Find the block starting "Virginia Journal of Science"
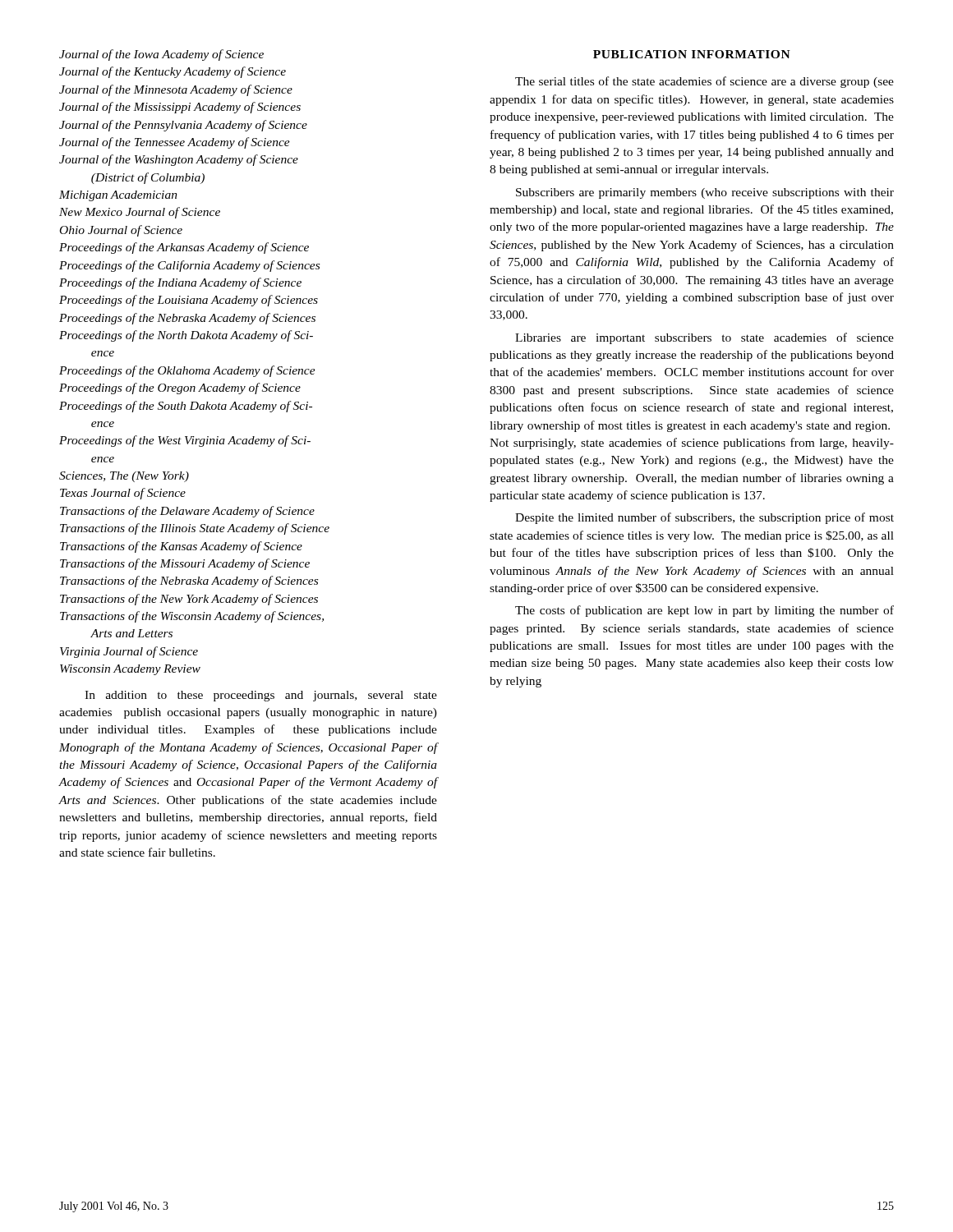 (129, 651)
